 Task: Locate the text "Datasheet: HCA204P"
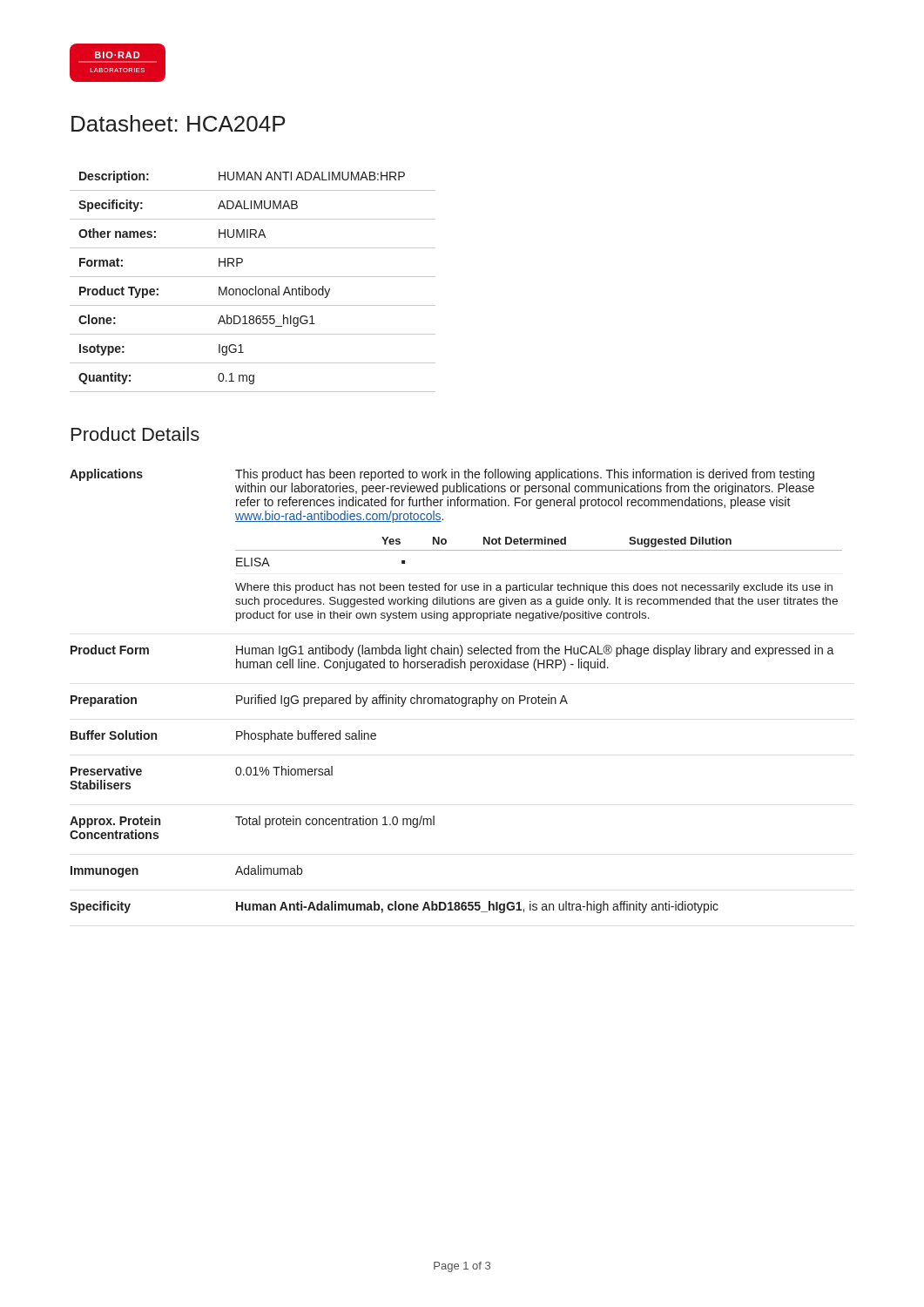tap(178, 124)
